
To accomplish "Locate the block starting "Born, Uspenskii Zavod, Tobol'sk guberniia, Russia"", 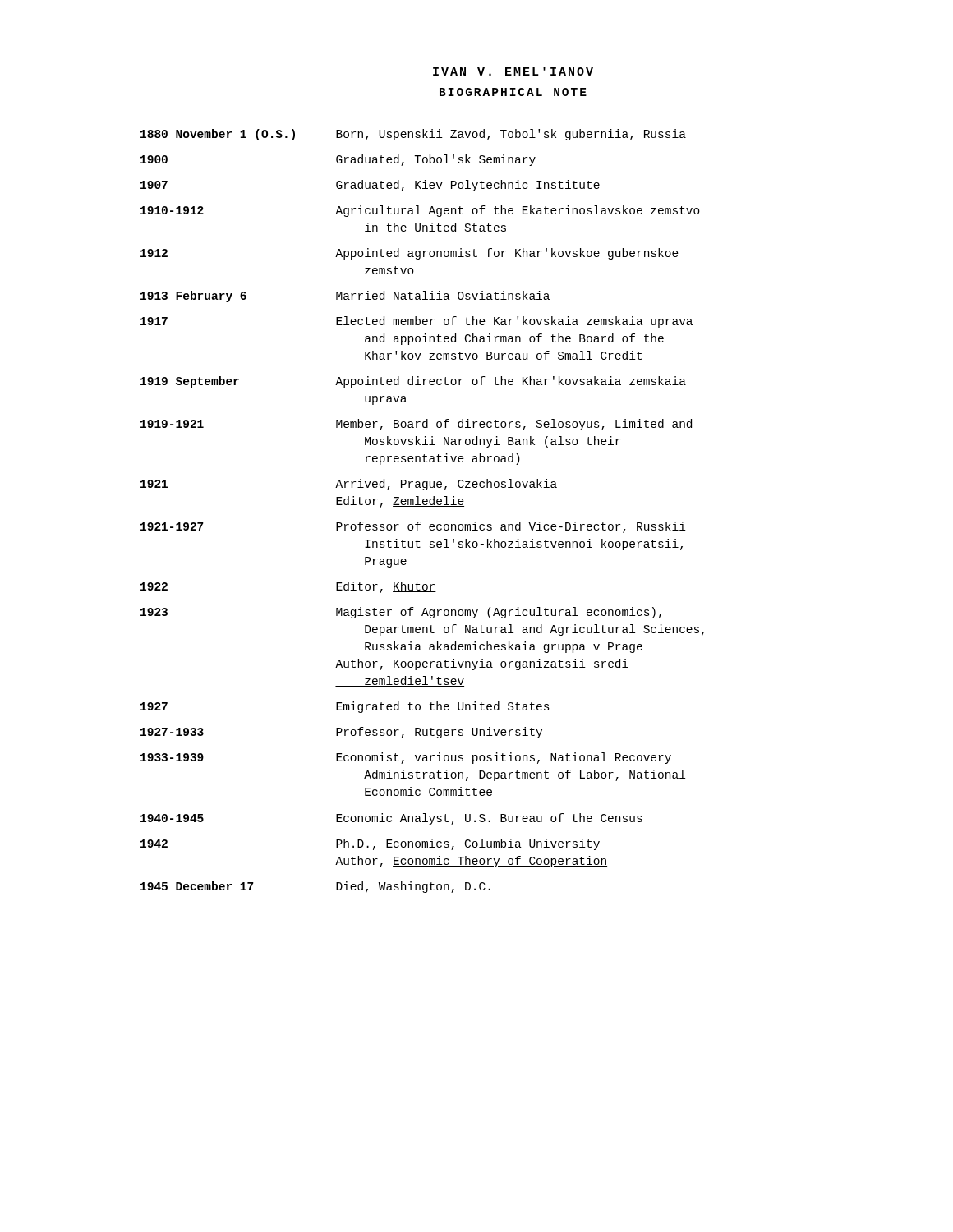I will pos(511,135).
